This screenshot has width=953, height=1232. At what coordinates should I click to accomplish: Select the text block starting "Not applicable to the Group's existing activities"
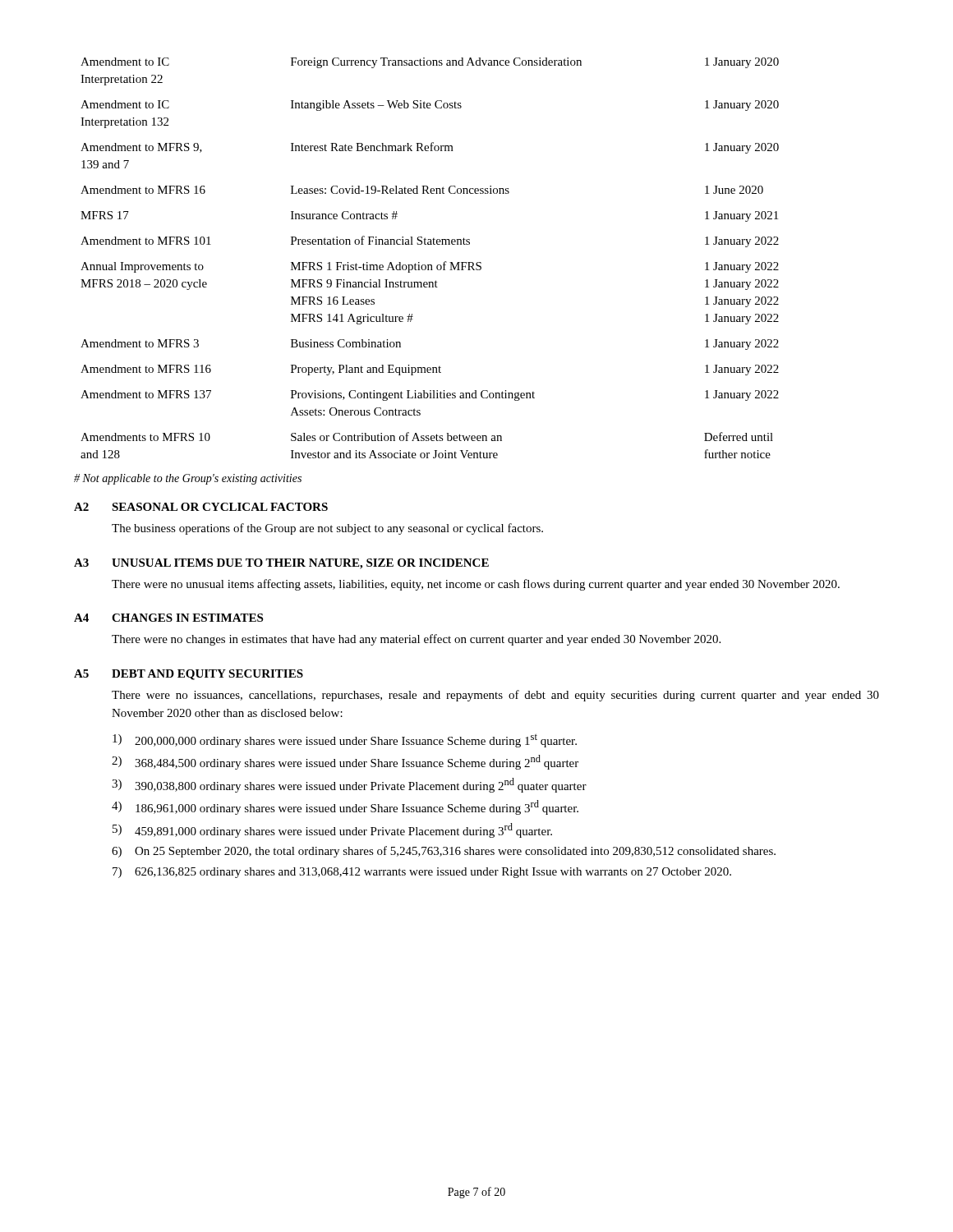tap(188, 478)
